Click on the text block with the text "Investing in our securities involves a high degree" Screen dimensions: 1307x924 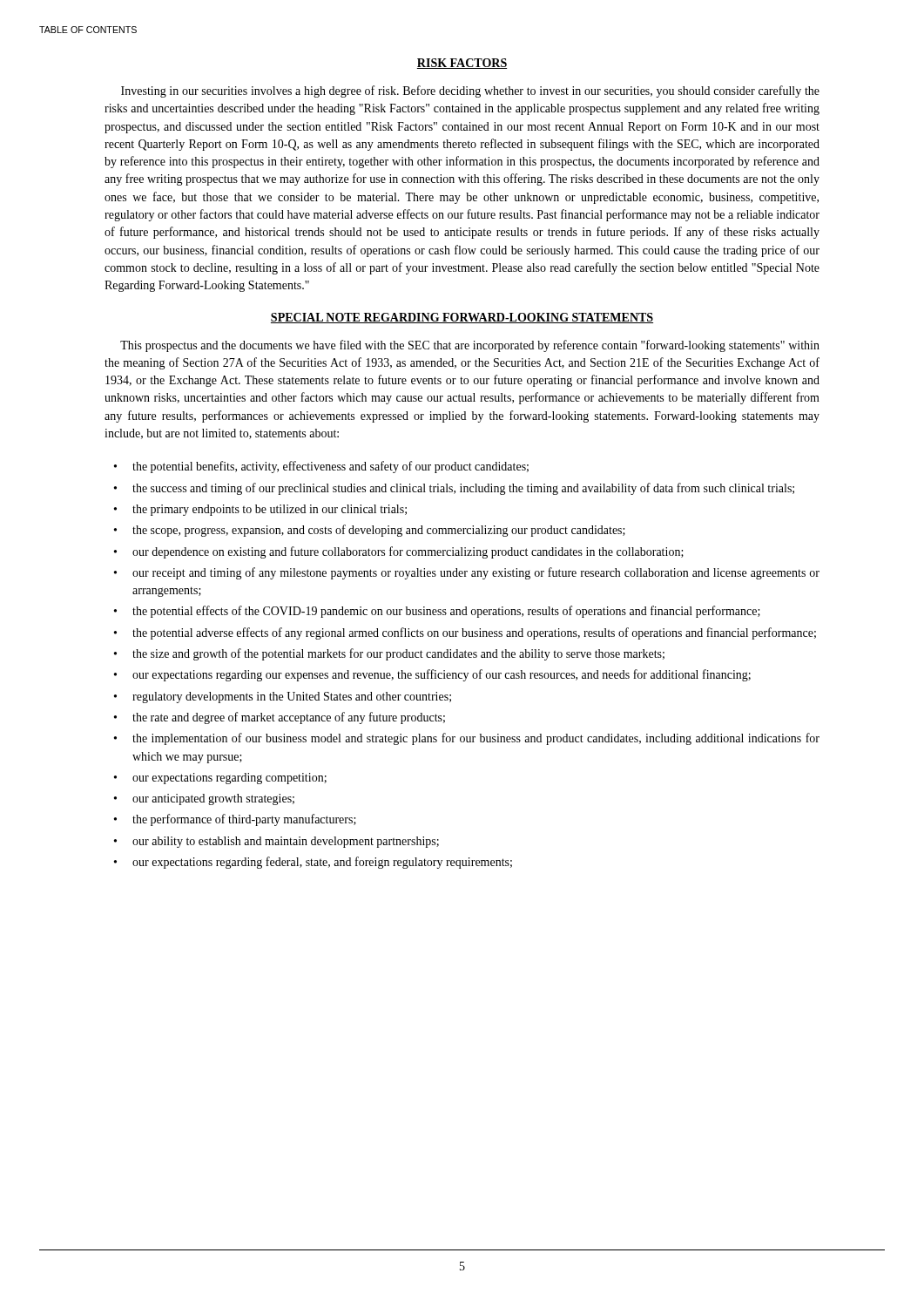pyautogui.click(x=462, y=188)
